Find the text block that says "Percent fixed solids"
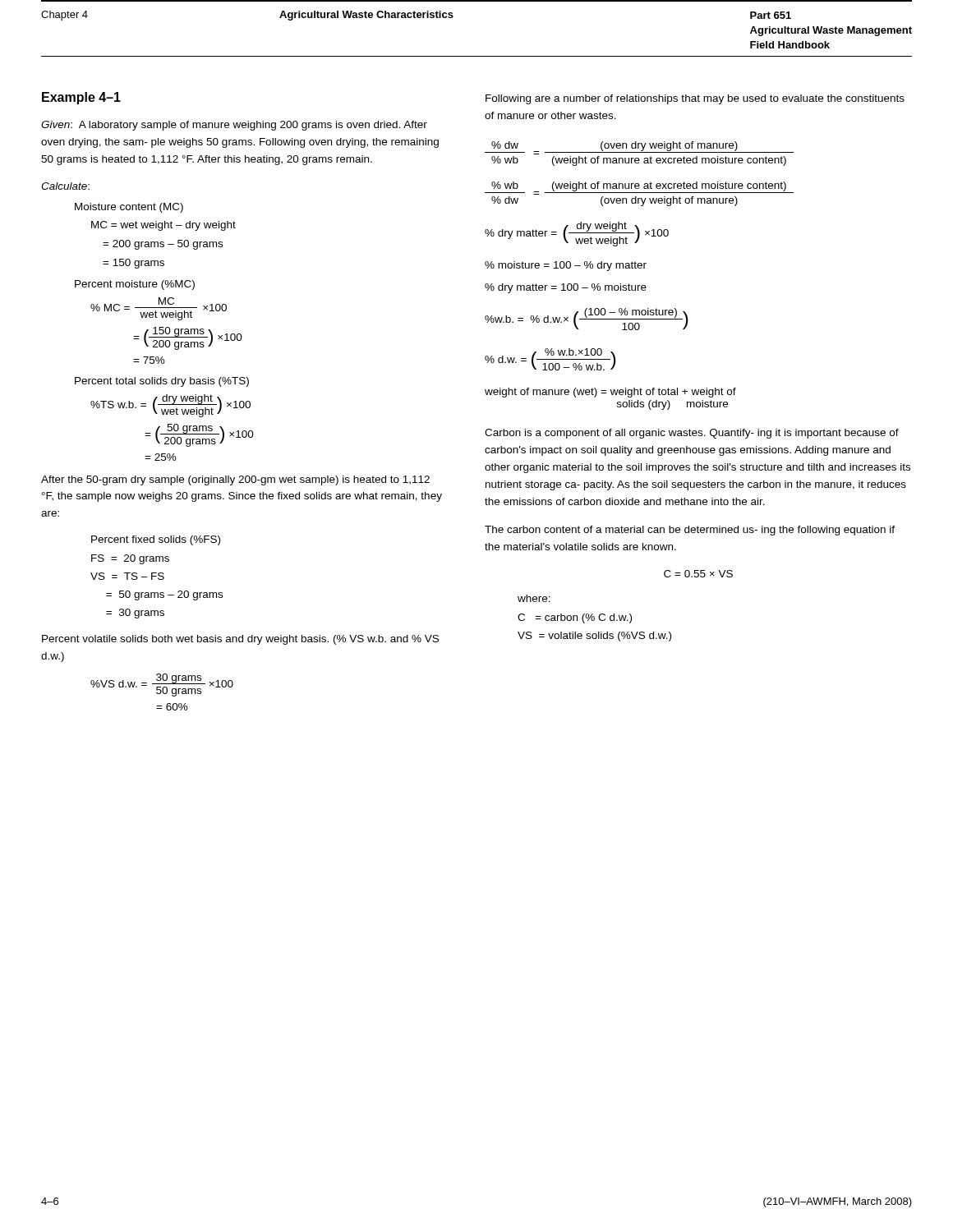 (157, 576)
